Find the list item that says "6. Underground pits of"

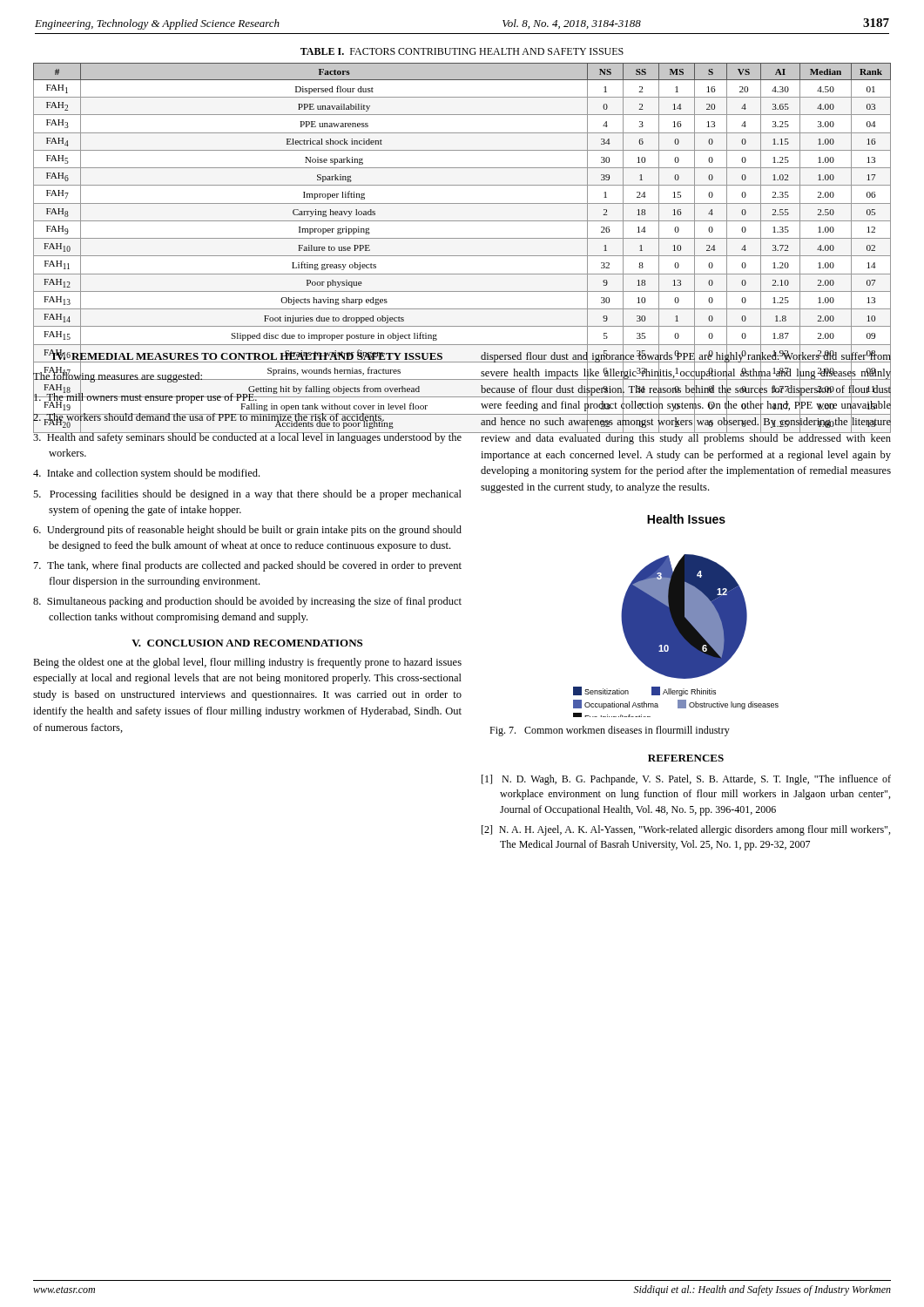pos(247,538)
